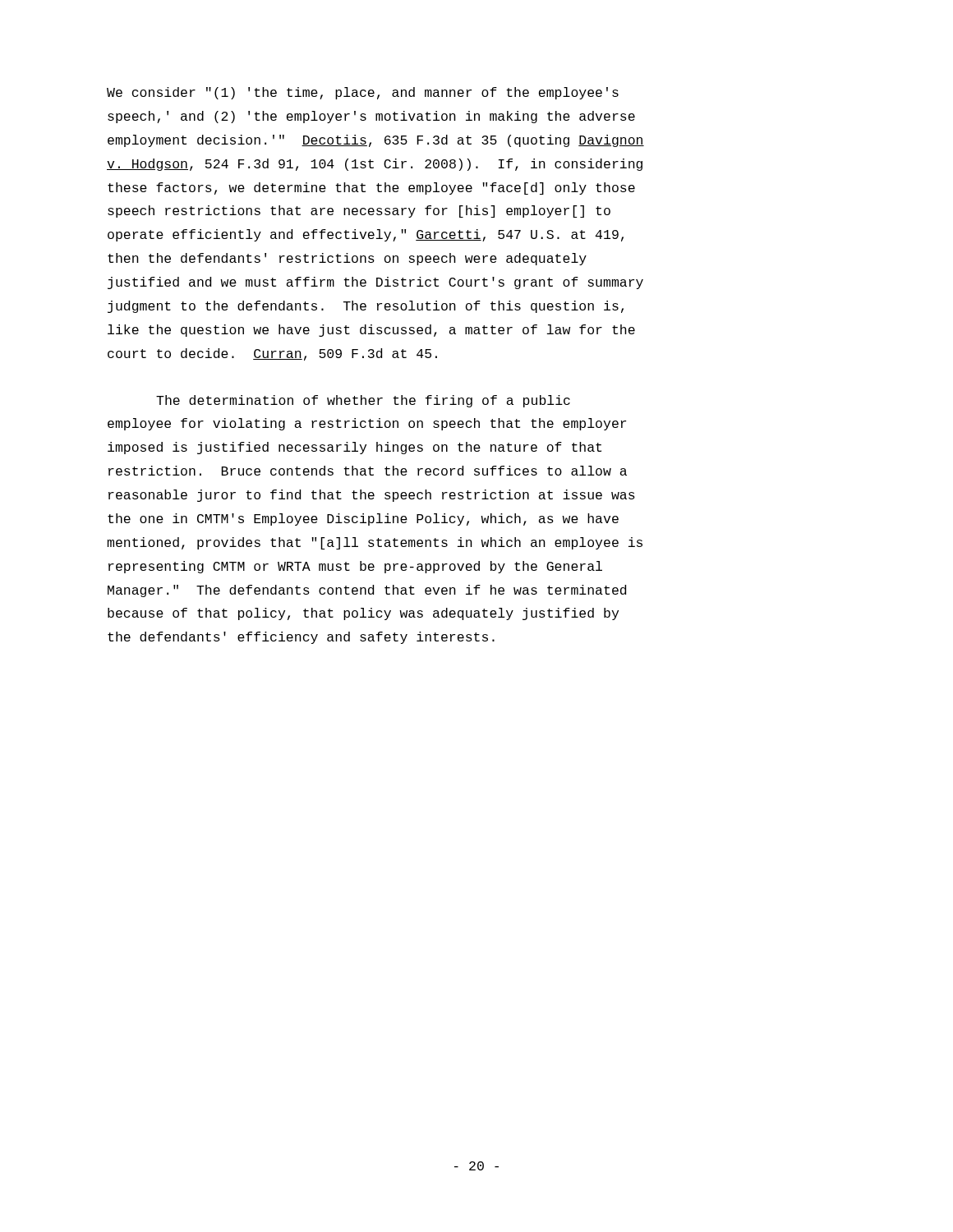Image resolution: width=953 pixels, height=1232 pixels.
Task: Locate the element starting "We consider "(1)"
Action: (375, 224)
